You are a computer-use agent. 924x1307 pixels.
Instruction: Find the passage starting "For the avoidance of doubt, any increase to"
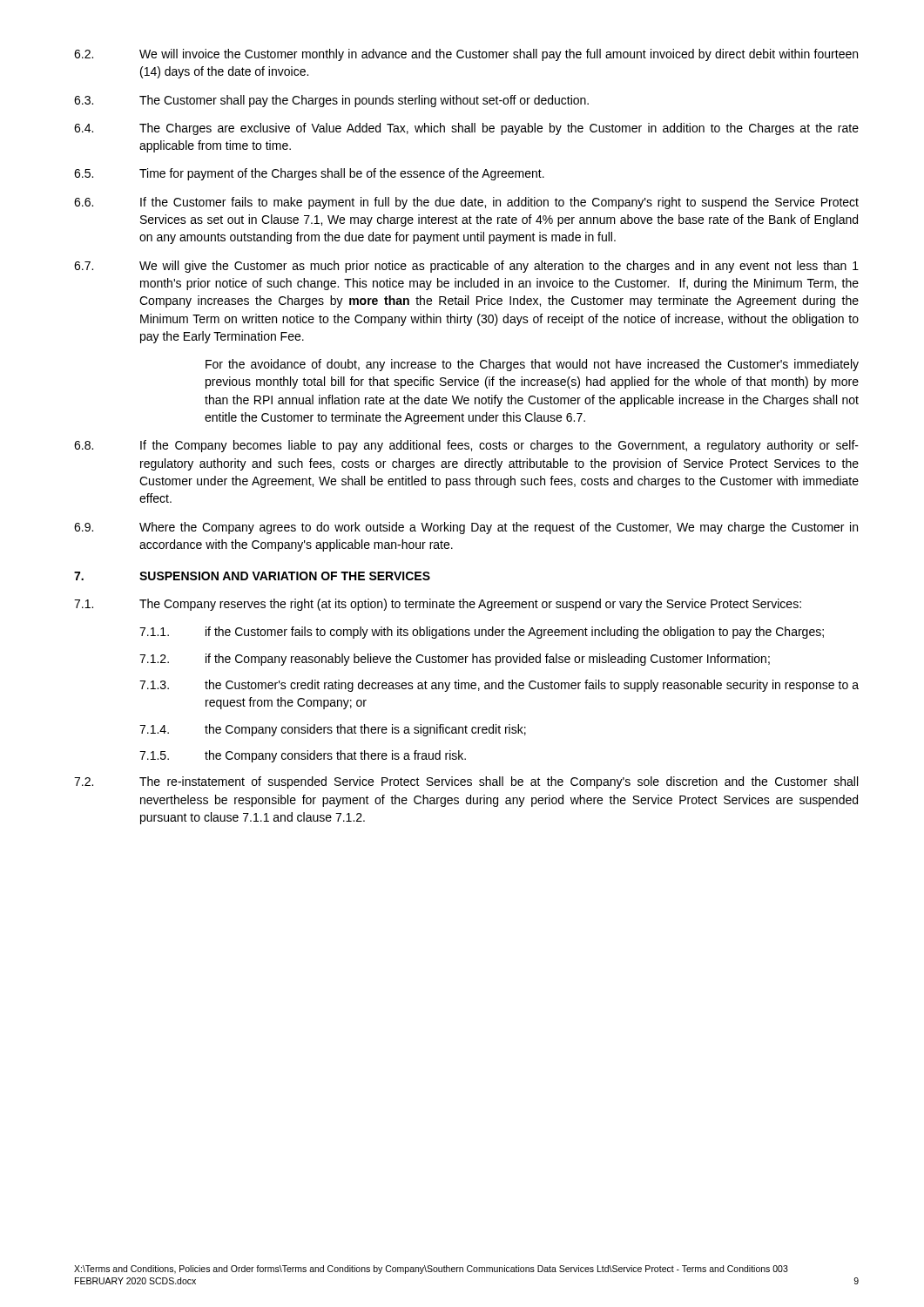pyautogui.click(x=532, y=391)
